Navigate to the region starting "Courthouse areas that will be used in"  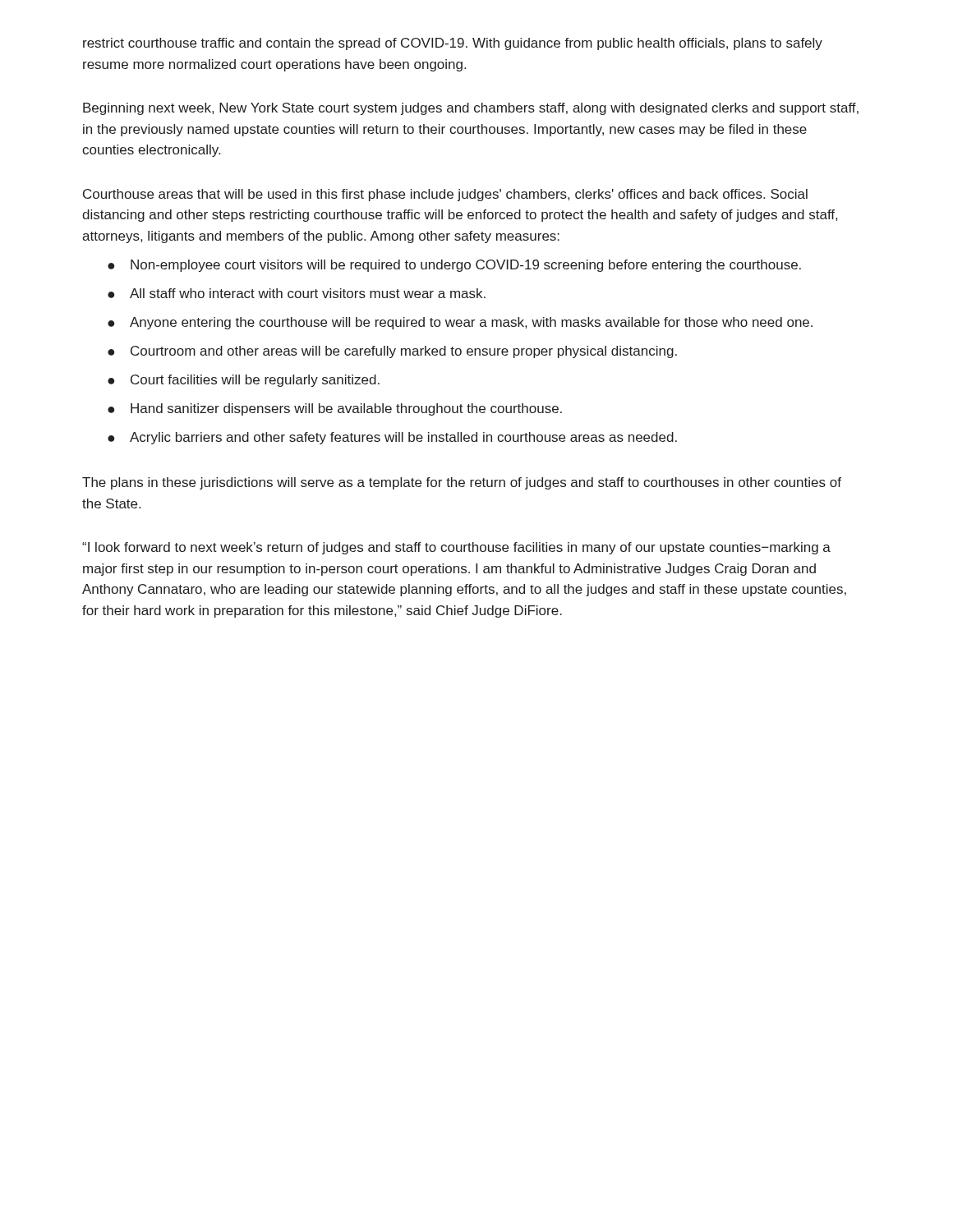(460, 215)
